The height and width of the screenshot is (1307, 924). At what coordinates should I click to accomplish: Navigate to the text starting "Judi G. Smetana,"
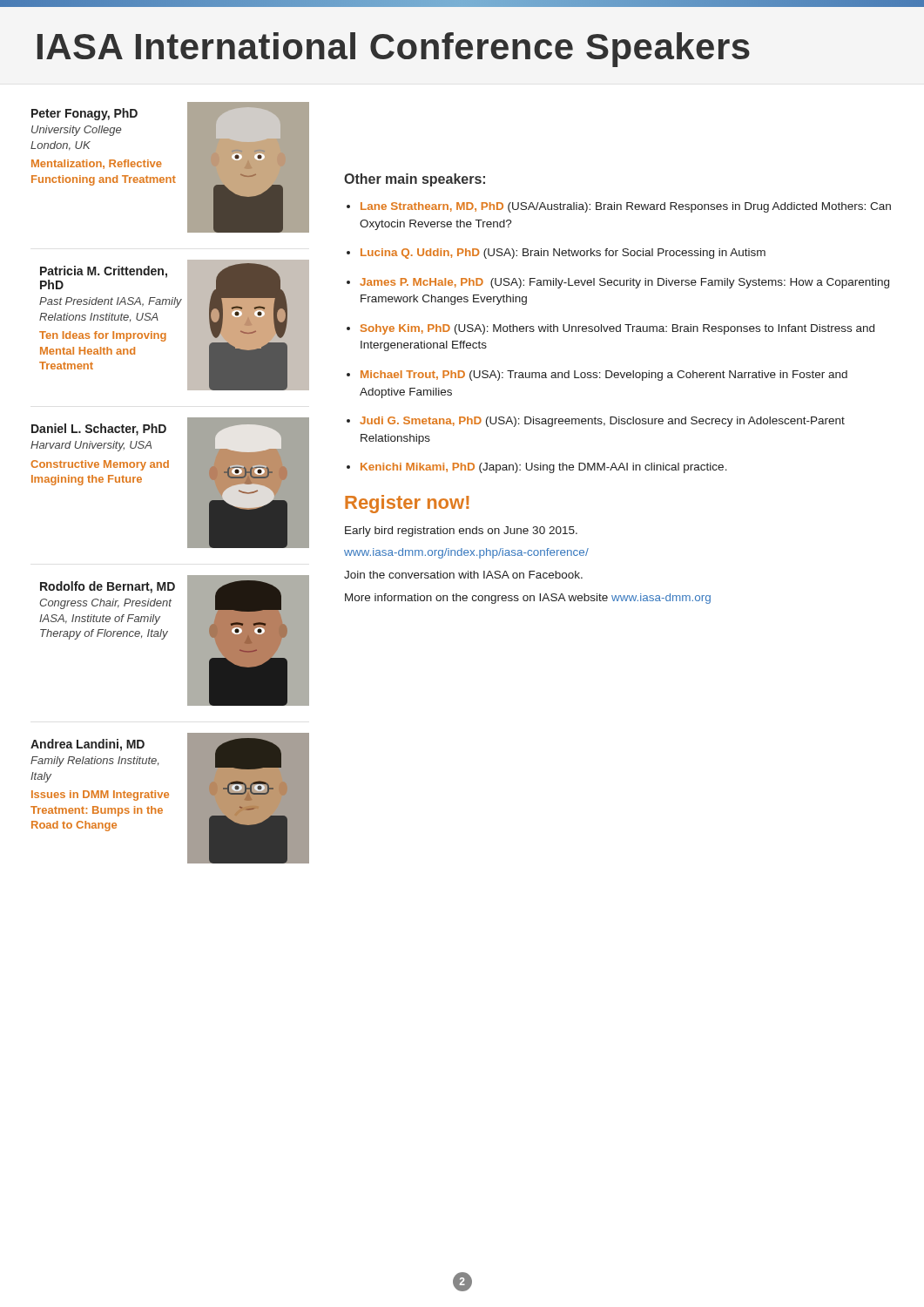tap(602, 429)
